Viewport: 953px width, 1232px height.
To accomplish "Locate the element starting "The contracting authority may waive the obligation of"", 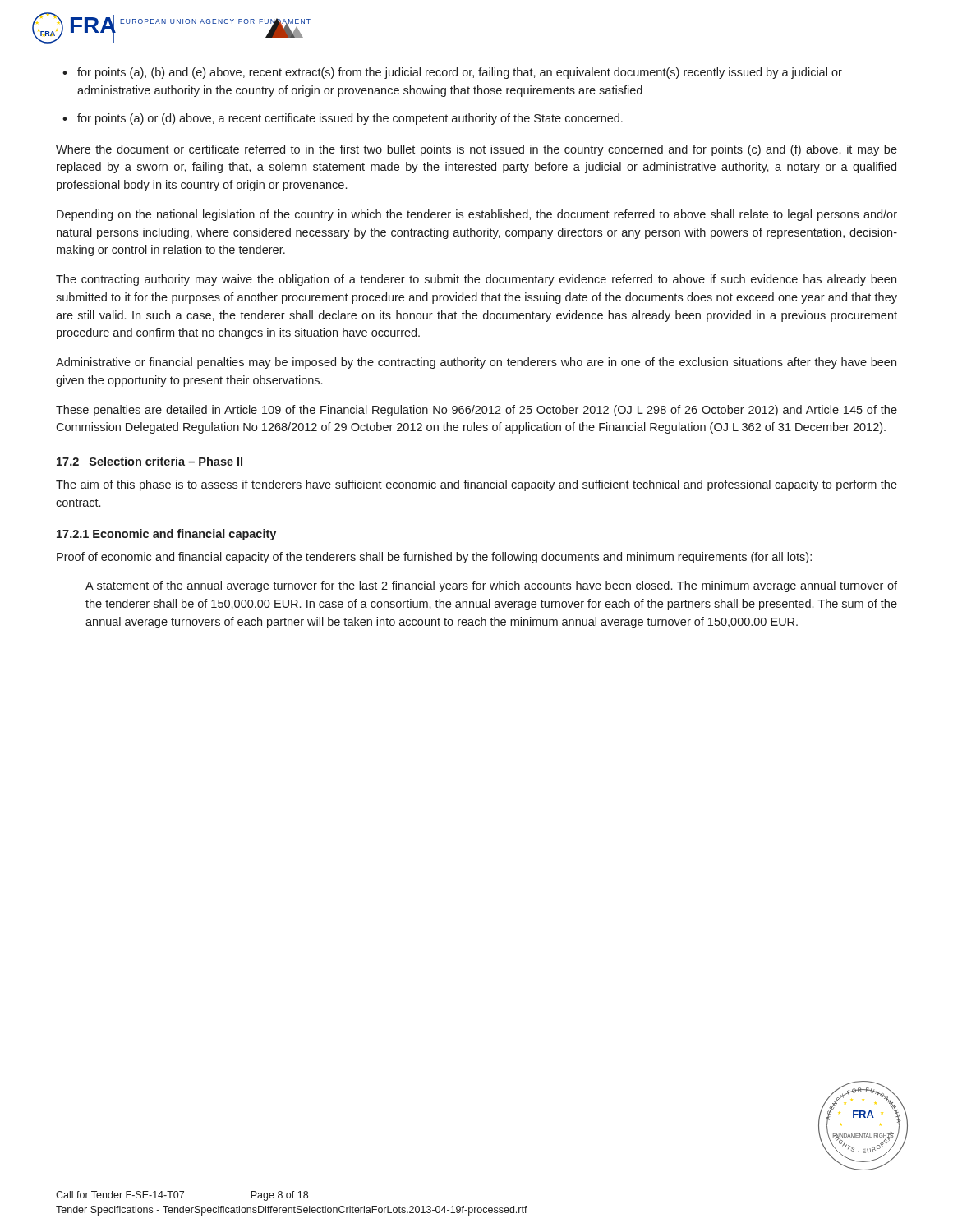I will click(x=476, y=306).
